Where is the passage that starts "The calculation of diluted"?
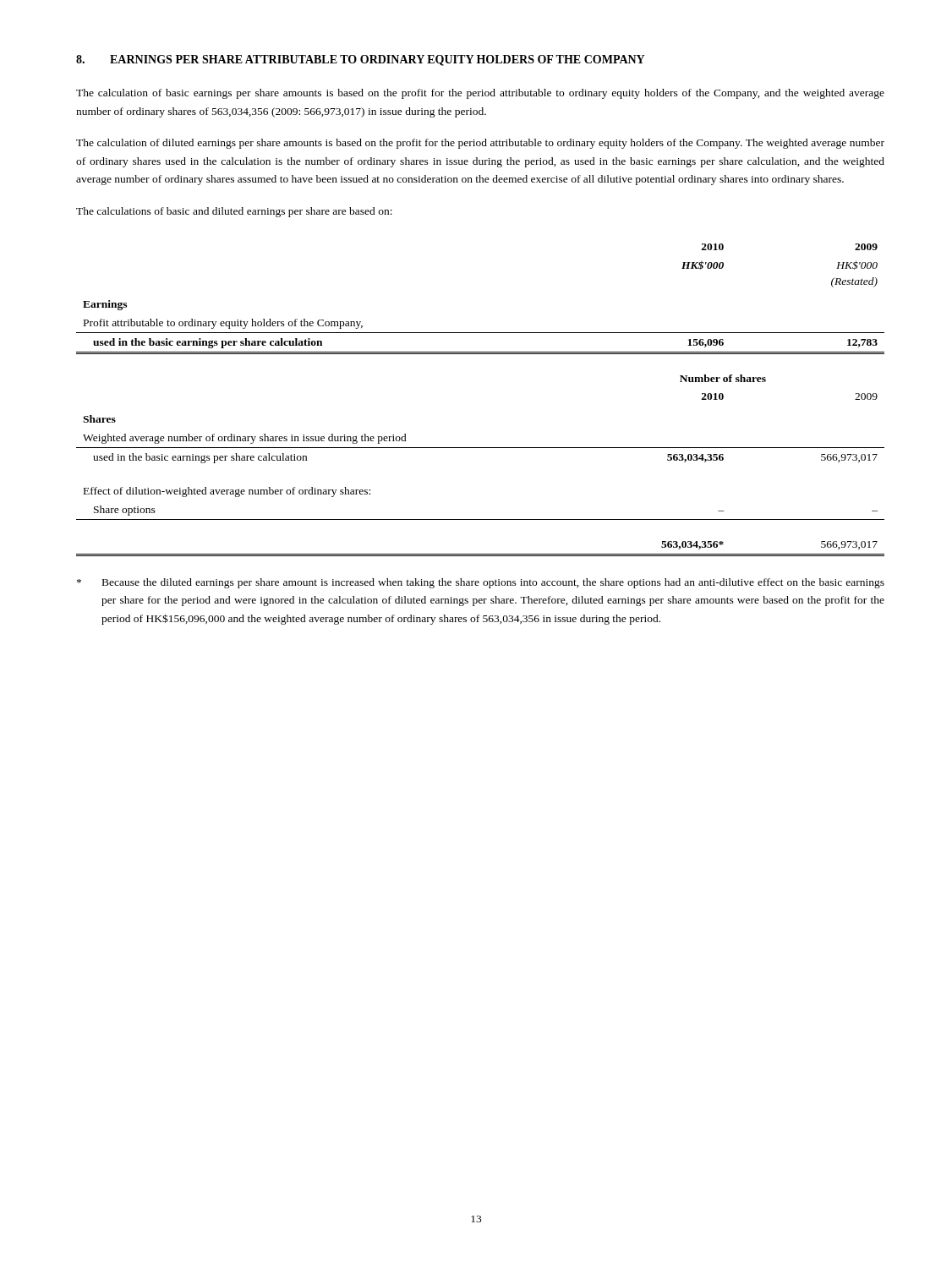This screenshot has height=1268, width=952. coord(480,161)
